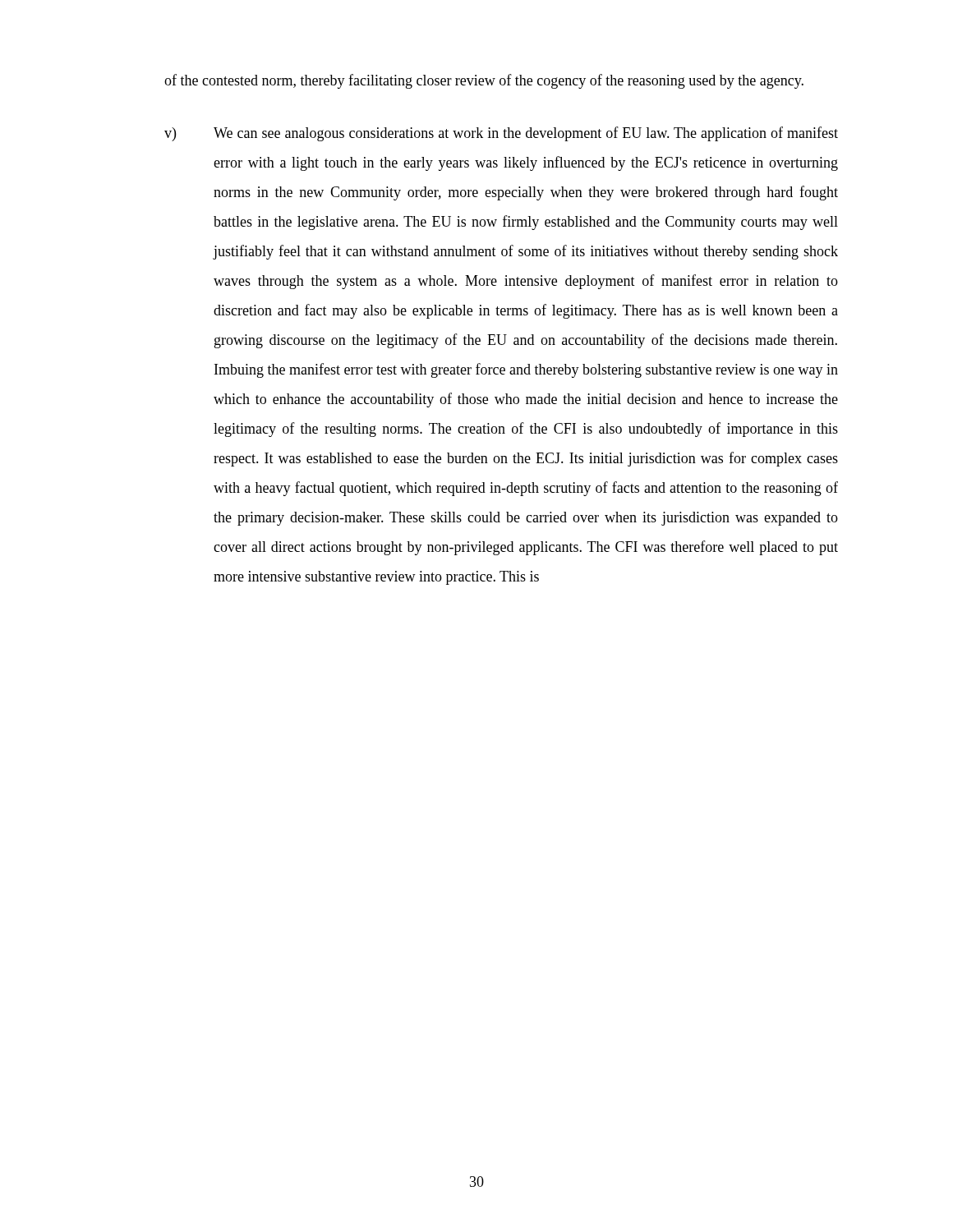Select the text block that says "of the contested norm, thereby facilitating closer review"
This screenshot has height=1232, width=953.
tap(484, 81)
